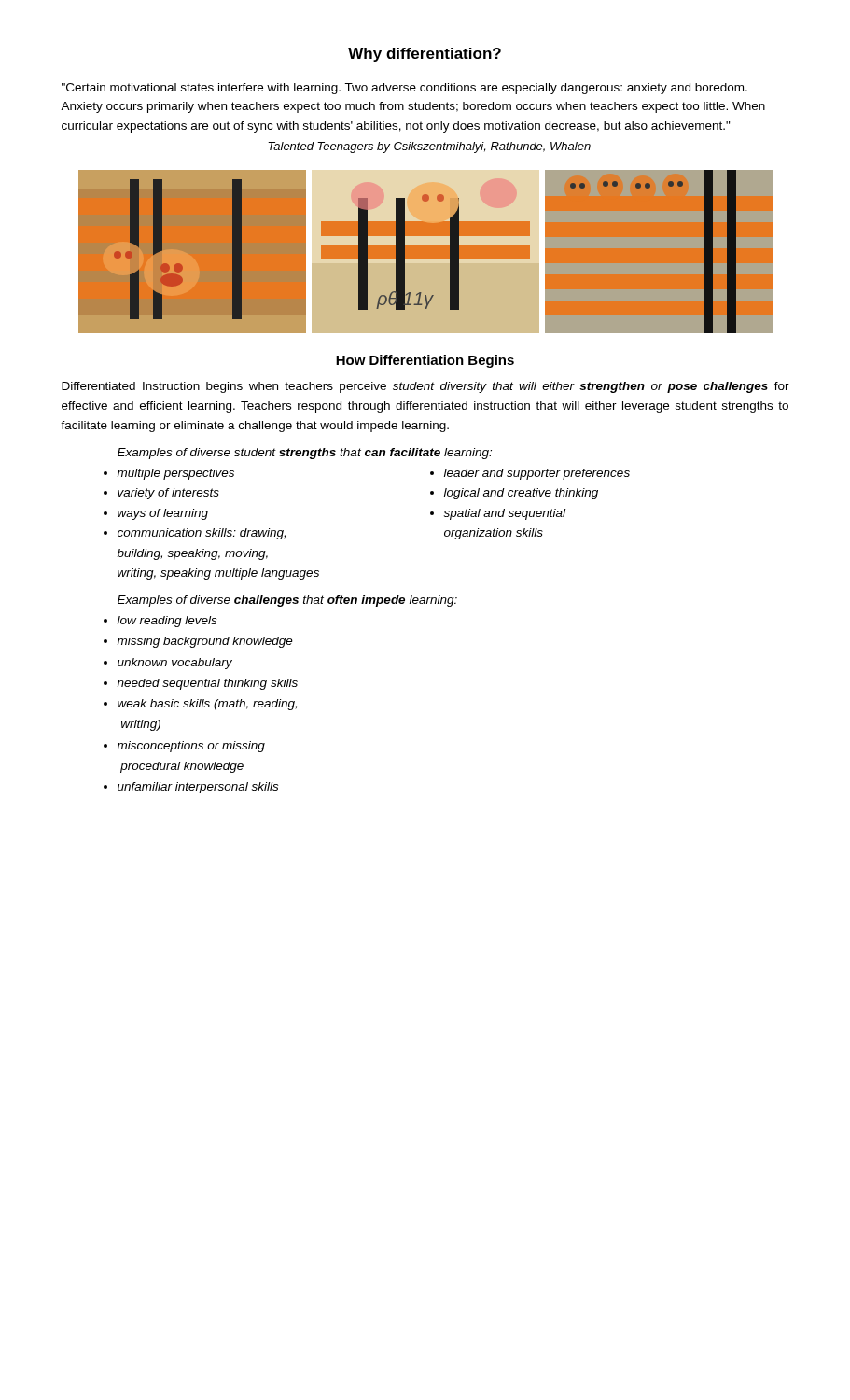
Task: Find the block on this page that starts "Examples of diverse challenges that often"
Action: point(287,600)
